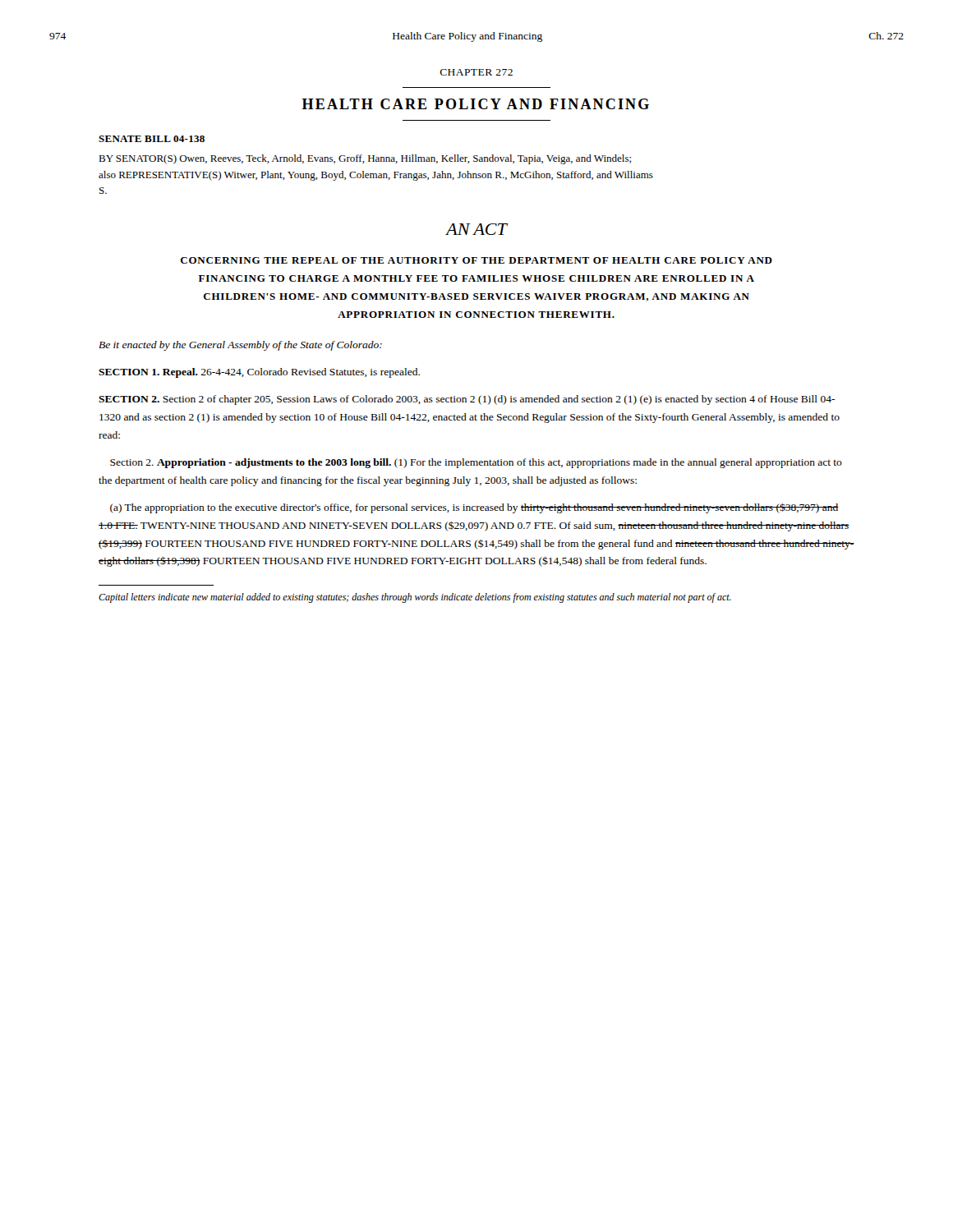Where is the passage that starts "Capital letters indicate new"?
953x1232 pixels.
[x=415, y=597]
